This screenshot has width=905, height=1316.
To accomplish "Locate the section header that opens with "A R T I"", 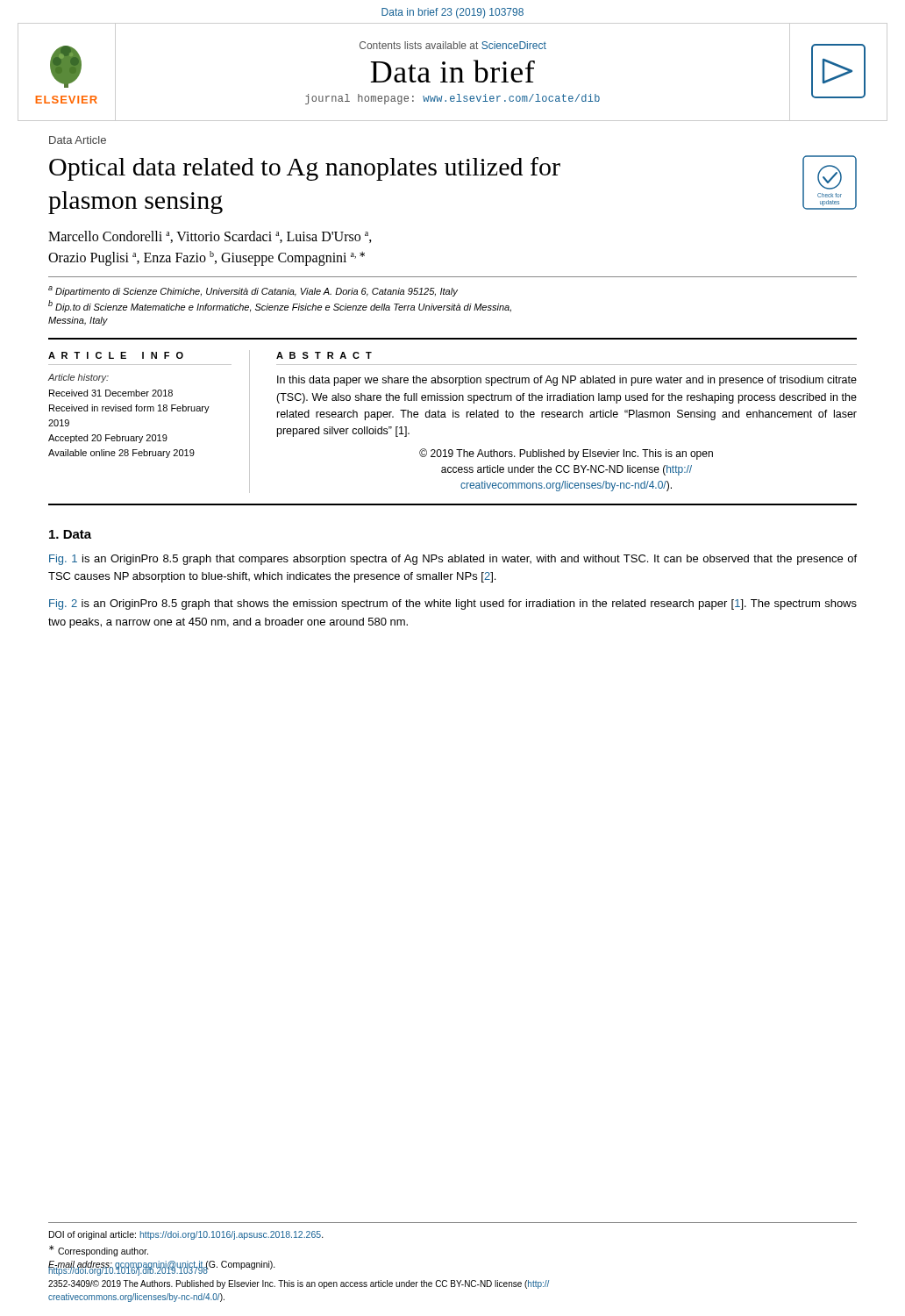I will pos(117,355).
